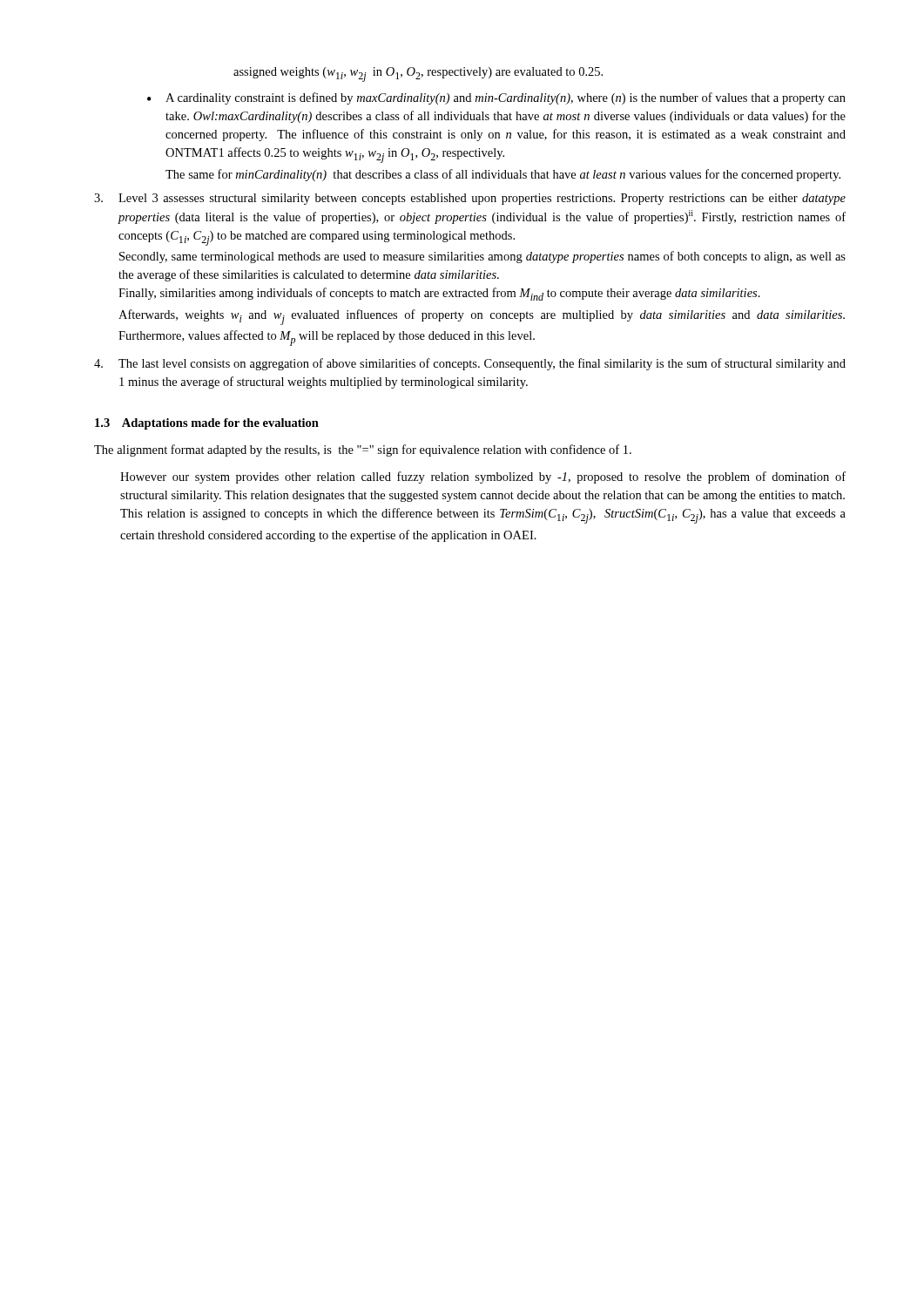This screenshot has height=1307, width=924.
Task: Click the passage that begins "• A cardinality"
Action: click(496, 137)
